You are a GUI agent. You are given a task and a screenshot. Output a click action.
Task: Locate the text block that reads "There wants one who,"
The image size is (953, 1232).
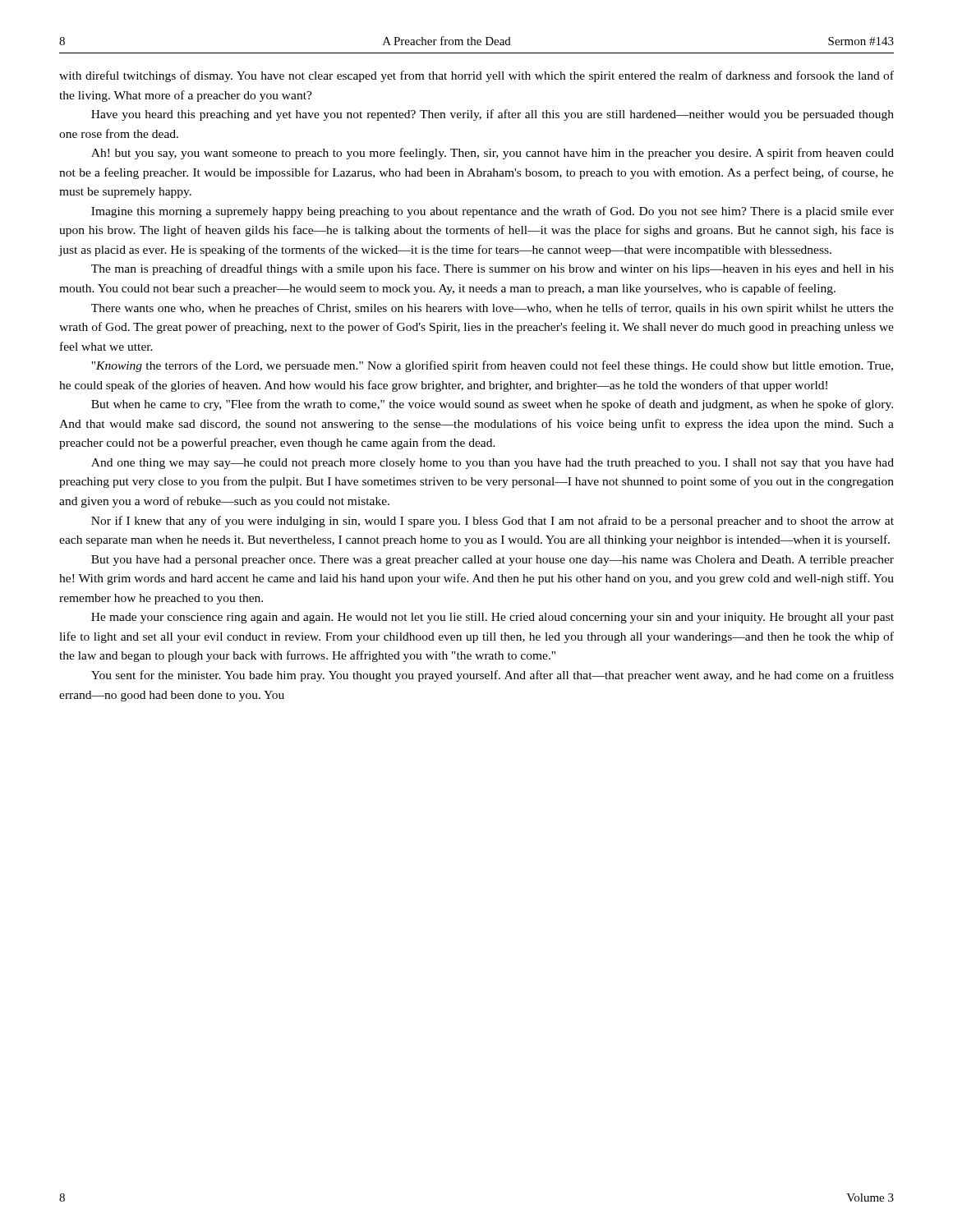coord(476,327)
